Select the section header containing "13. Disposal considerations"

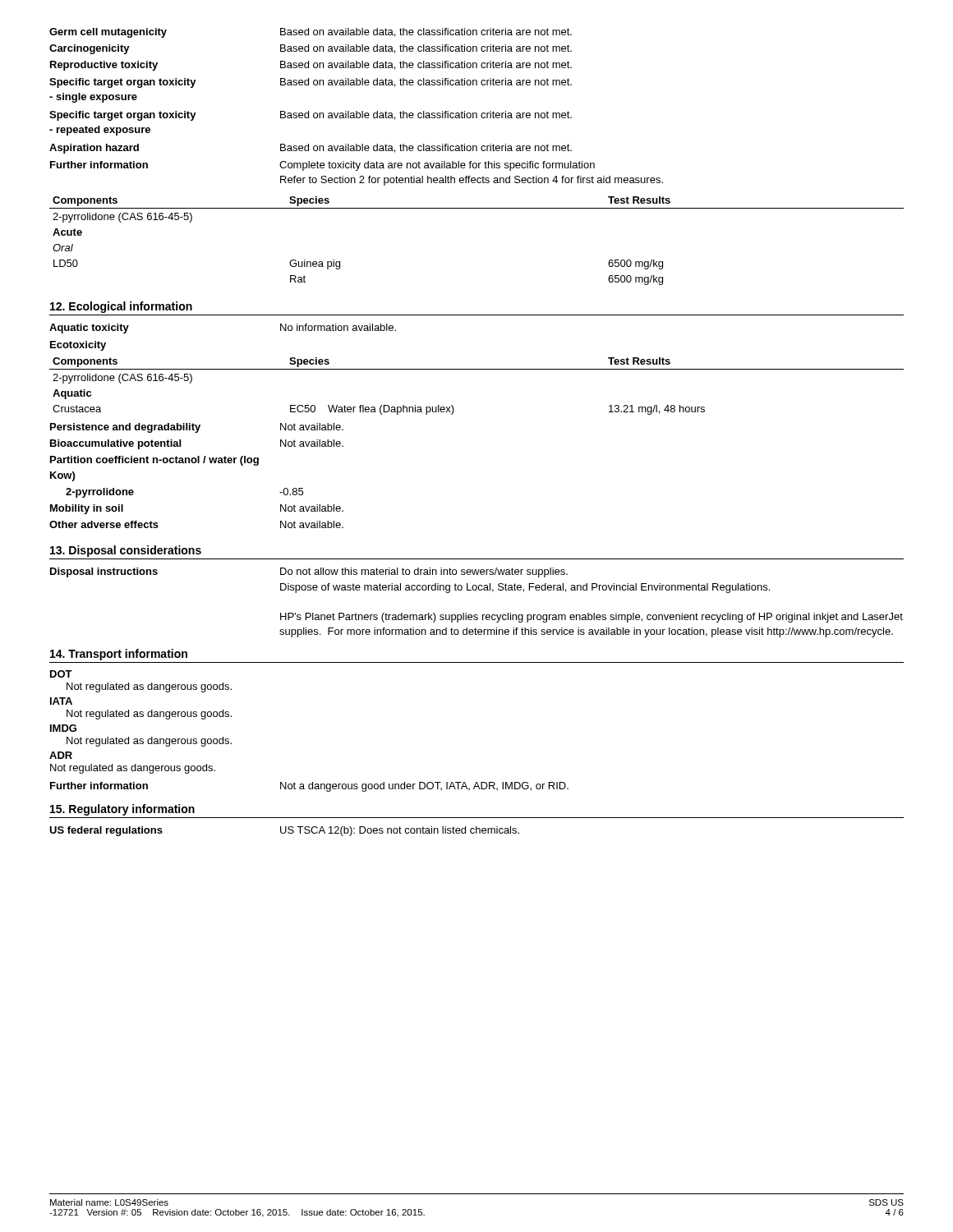[125, 551]
